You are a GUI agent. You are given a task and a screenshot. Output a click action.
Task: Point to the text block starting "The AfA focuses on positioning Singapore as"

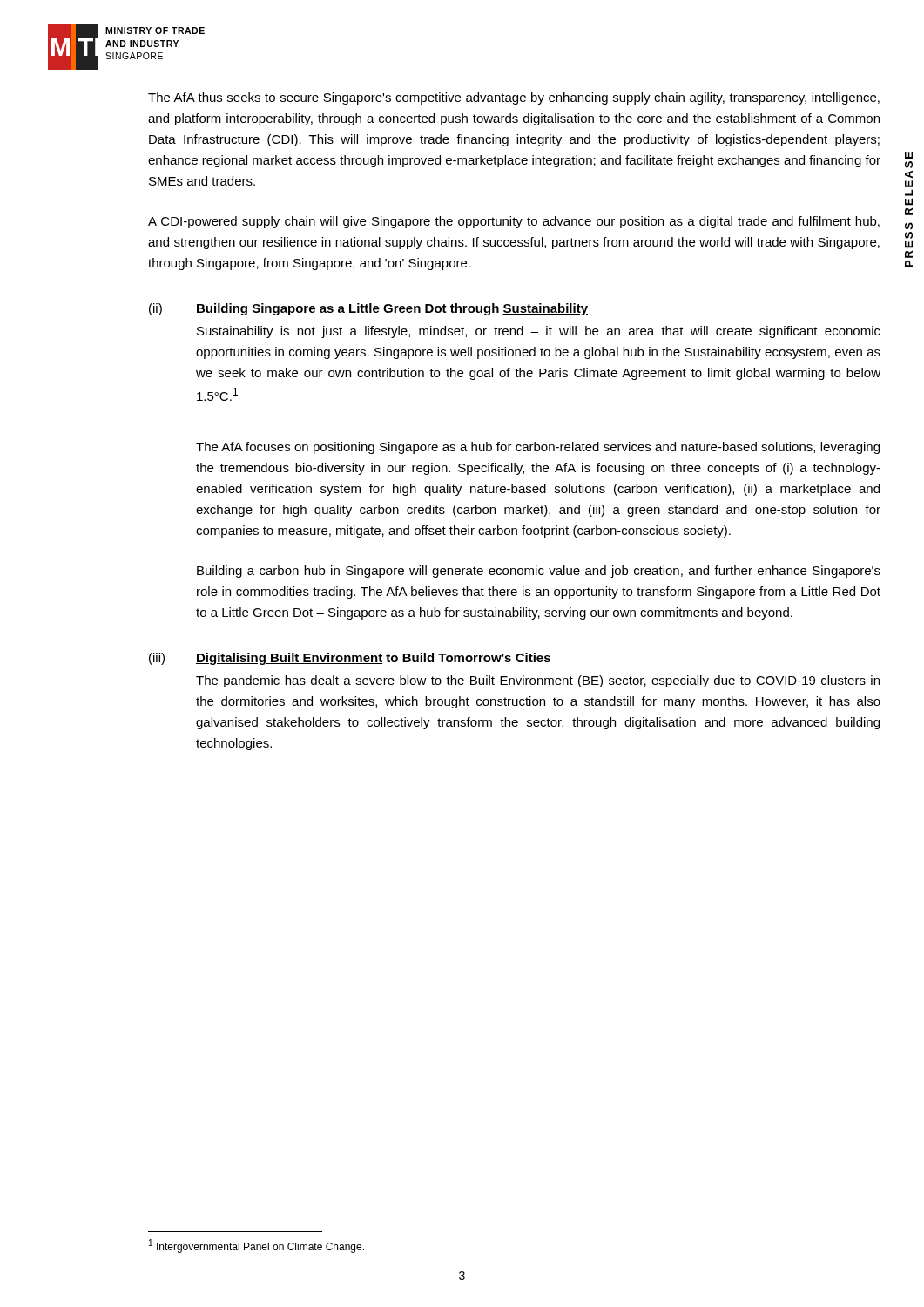pos(538,488)
